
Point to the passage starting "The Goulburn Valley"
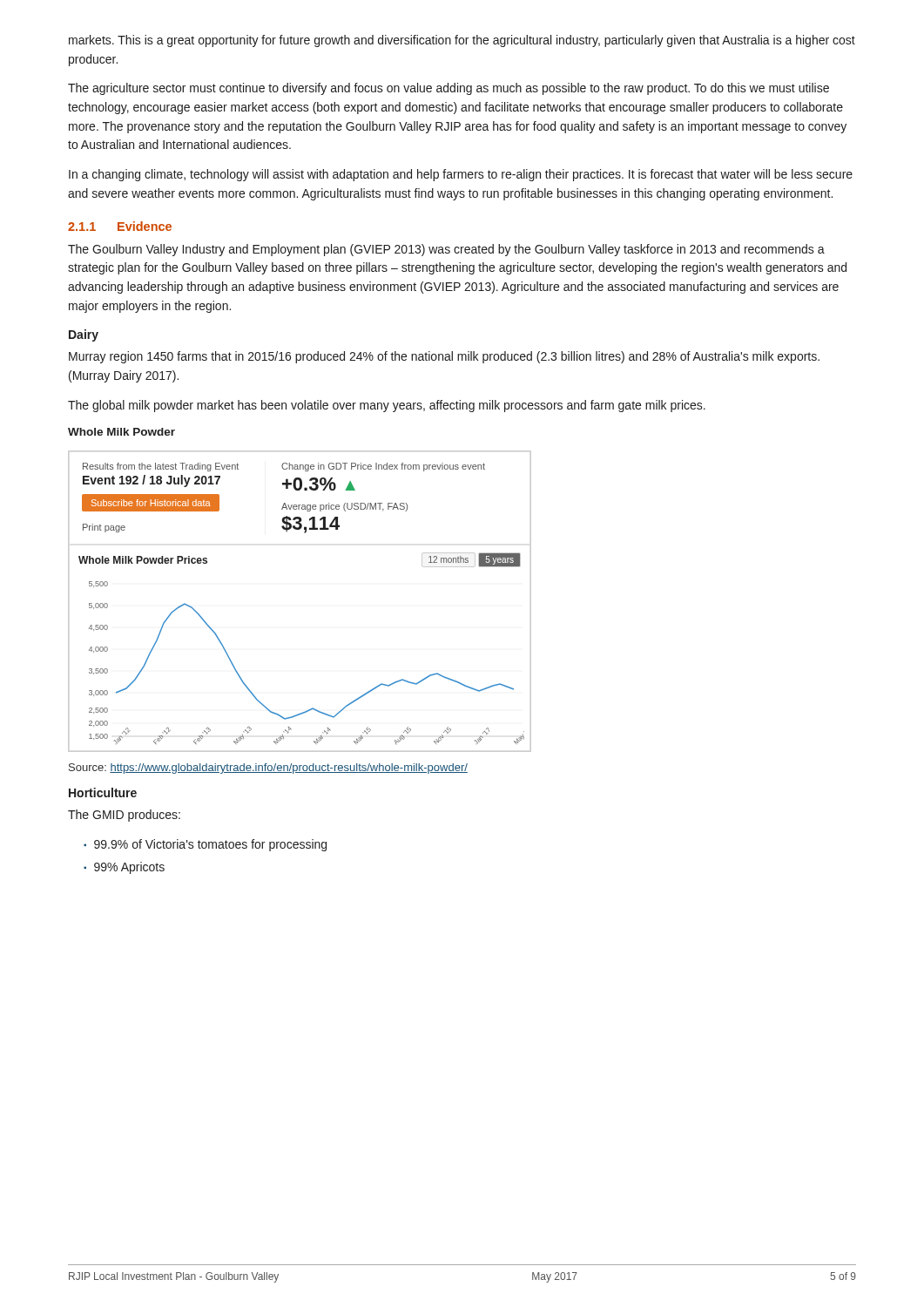tap(462, 278)
